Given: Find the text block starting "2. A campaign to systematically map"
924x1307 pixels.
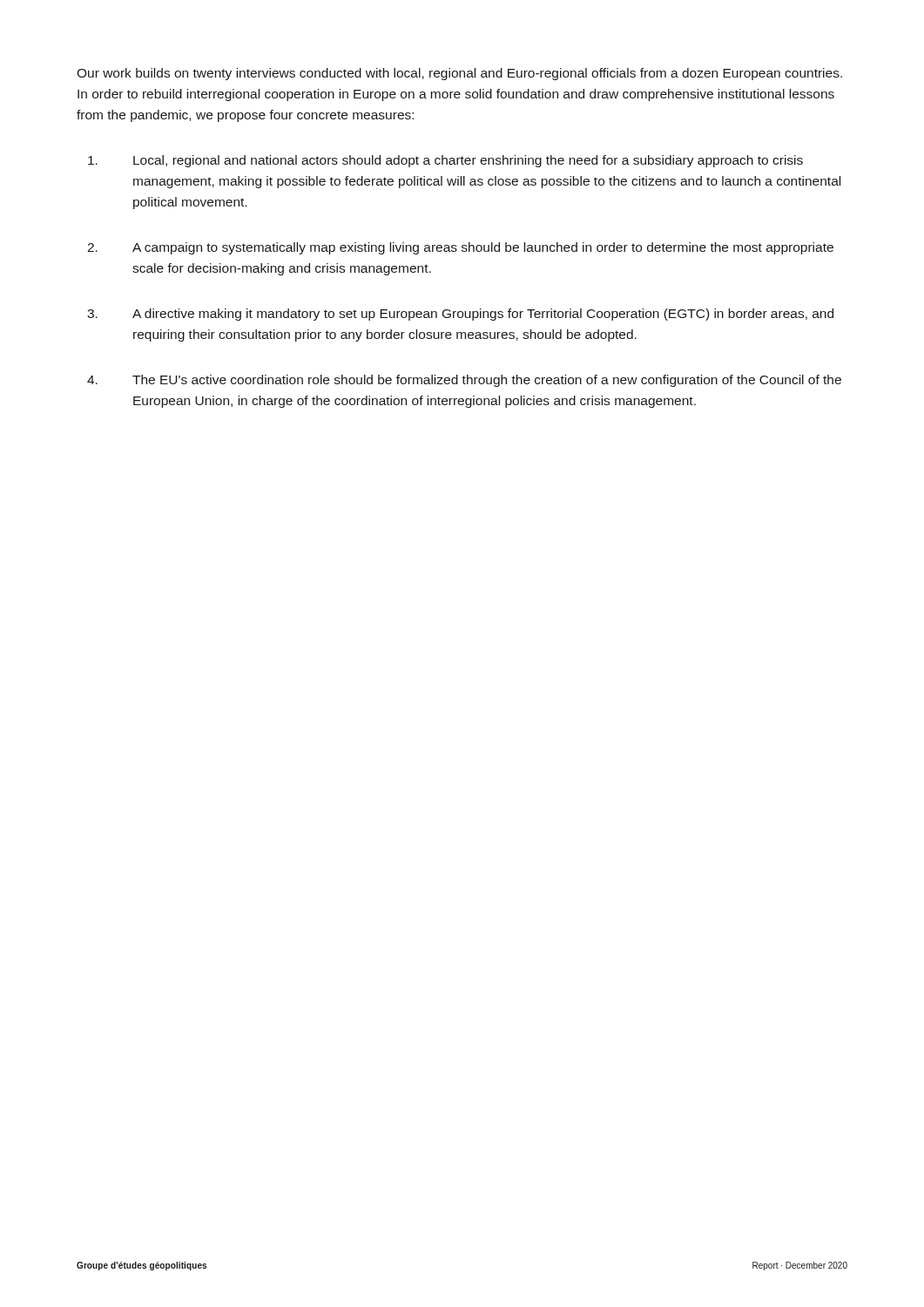Looking at the screenshot, I should click(x=462, y=258).
